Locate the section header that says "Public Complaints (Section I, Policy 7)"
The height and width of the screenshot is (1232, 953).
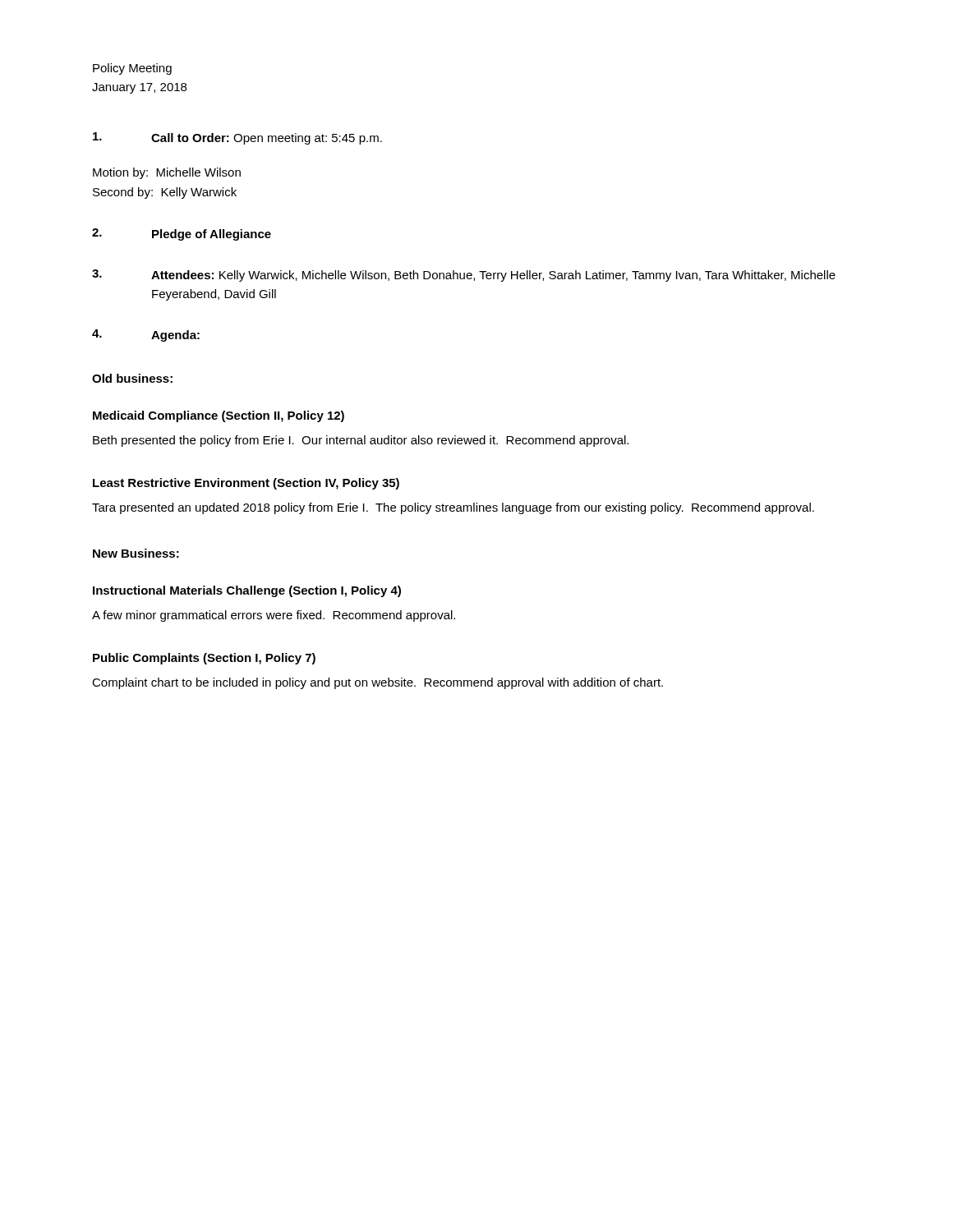pyautogui.click(x=204, y=658)
